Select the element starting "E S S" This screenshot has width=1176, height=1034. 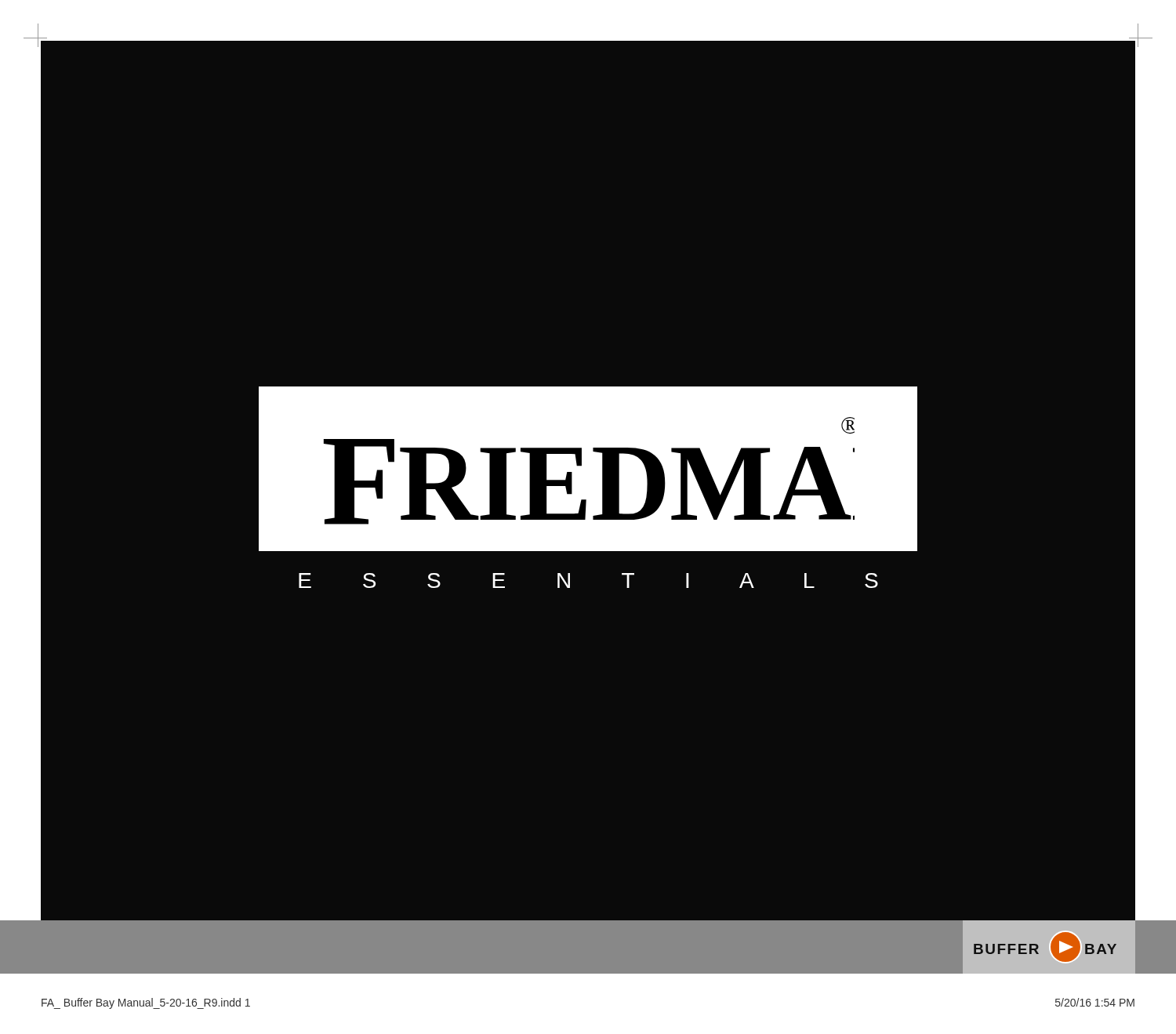[x=305, y=580]
